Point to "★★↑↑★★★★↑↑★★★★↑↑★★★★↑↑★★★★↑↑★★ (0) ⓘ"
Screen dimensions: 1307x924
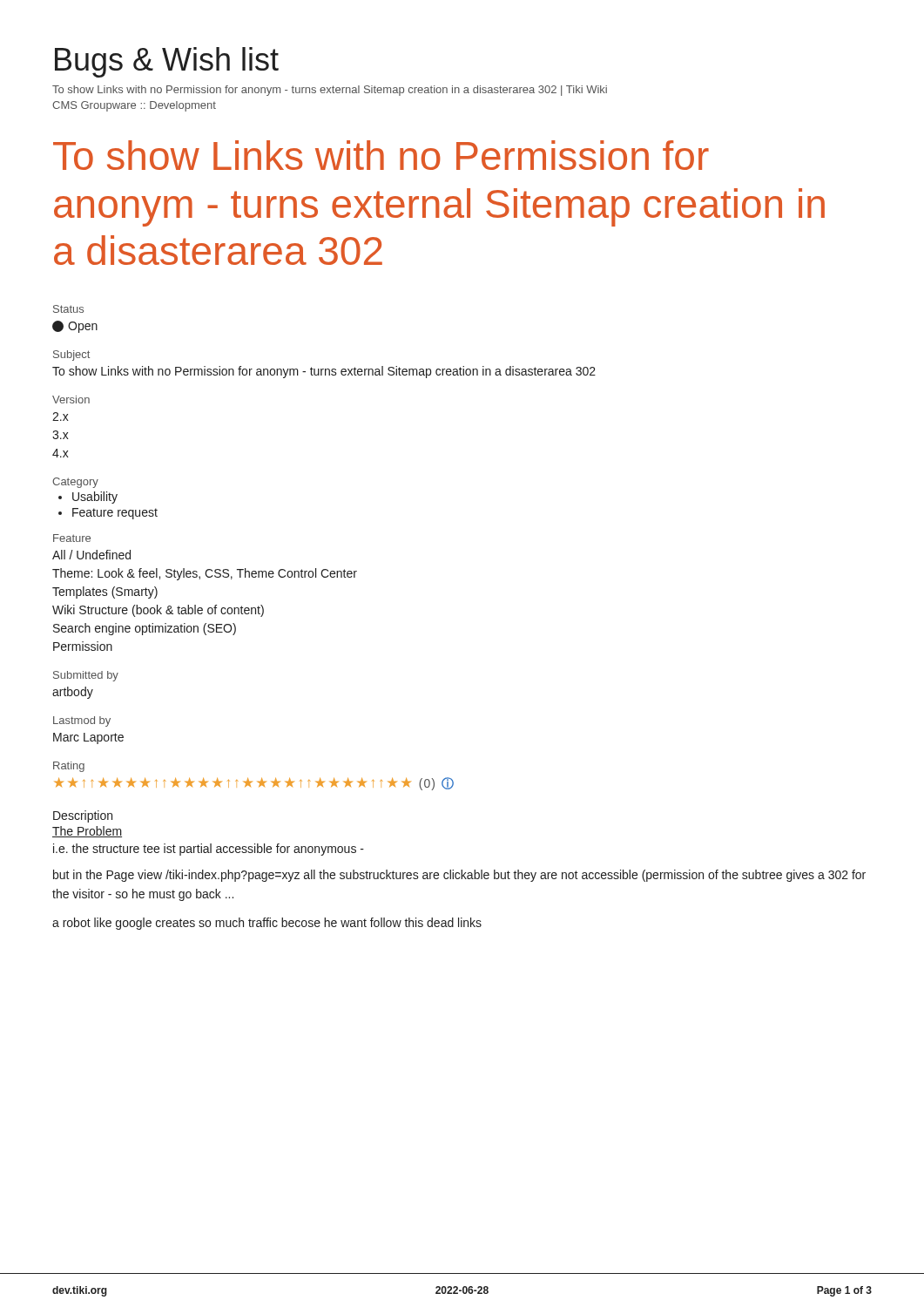pos(253,783)
